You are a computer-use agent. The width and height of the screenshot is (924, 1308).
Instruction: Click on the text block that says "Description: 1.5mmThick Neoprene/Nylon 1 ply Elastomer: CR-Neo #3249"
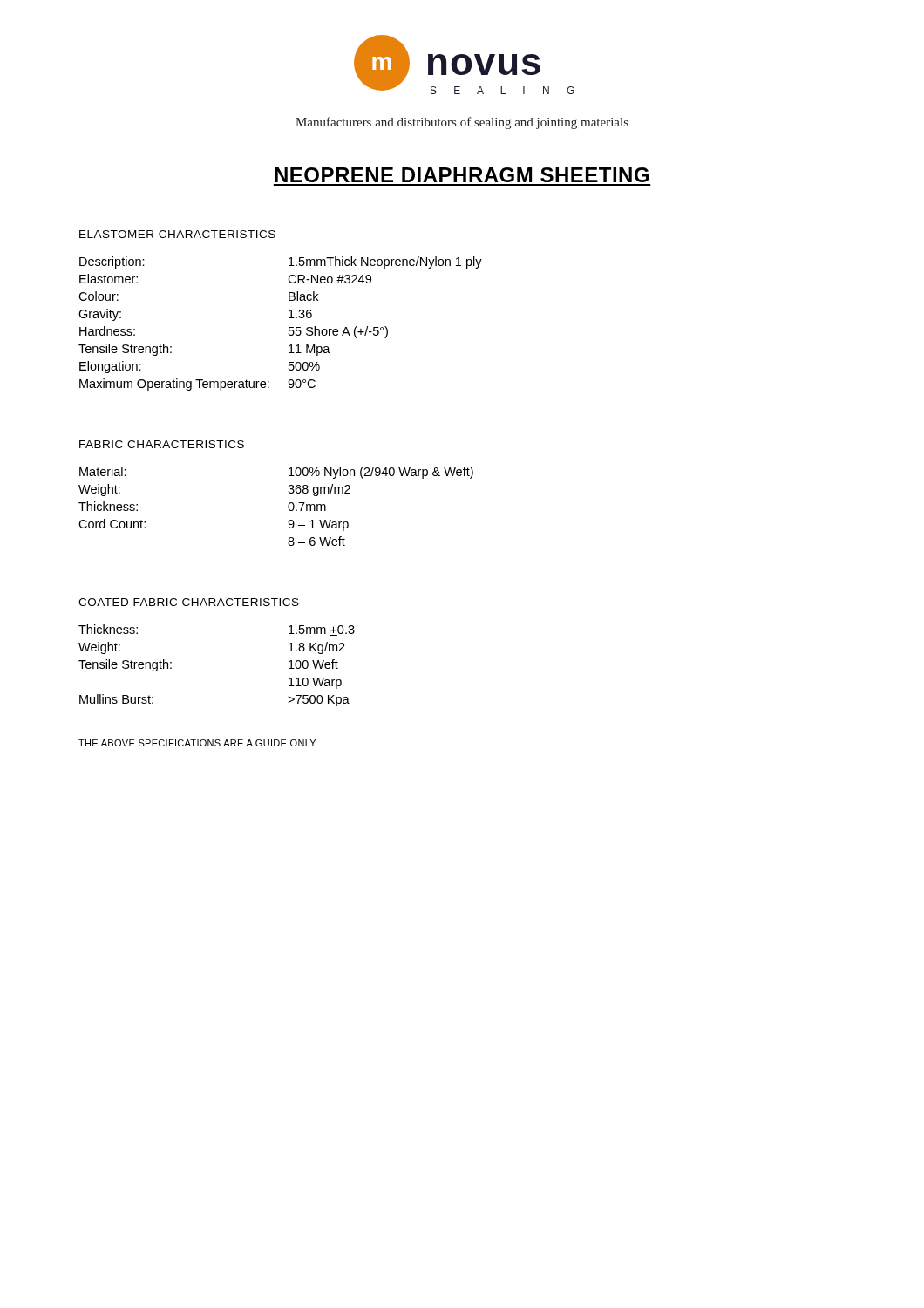tap(349, 323)
